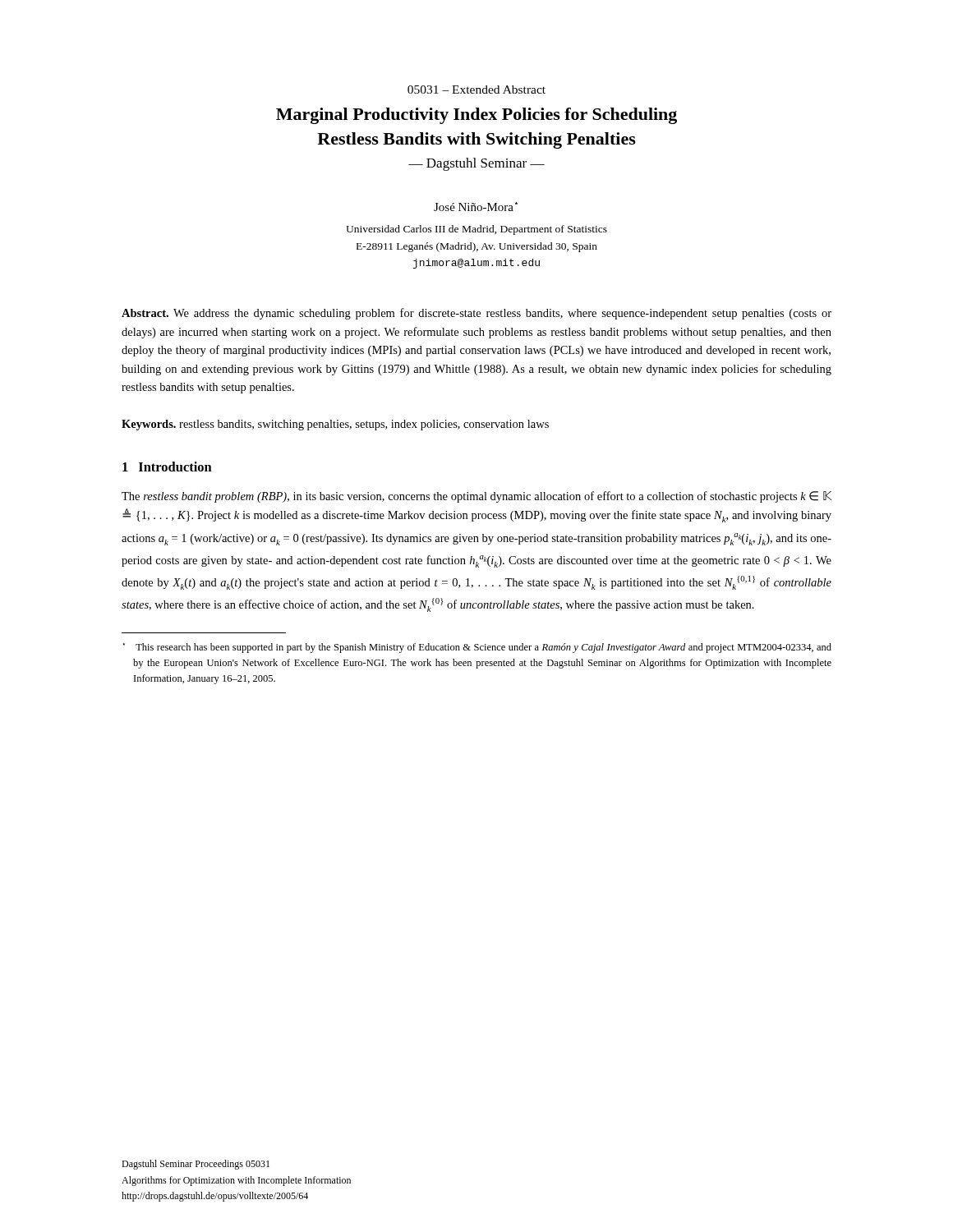Select the text block with the text "Keywords. restless bandits, switching penalties,"

(335, 424)
